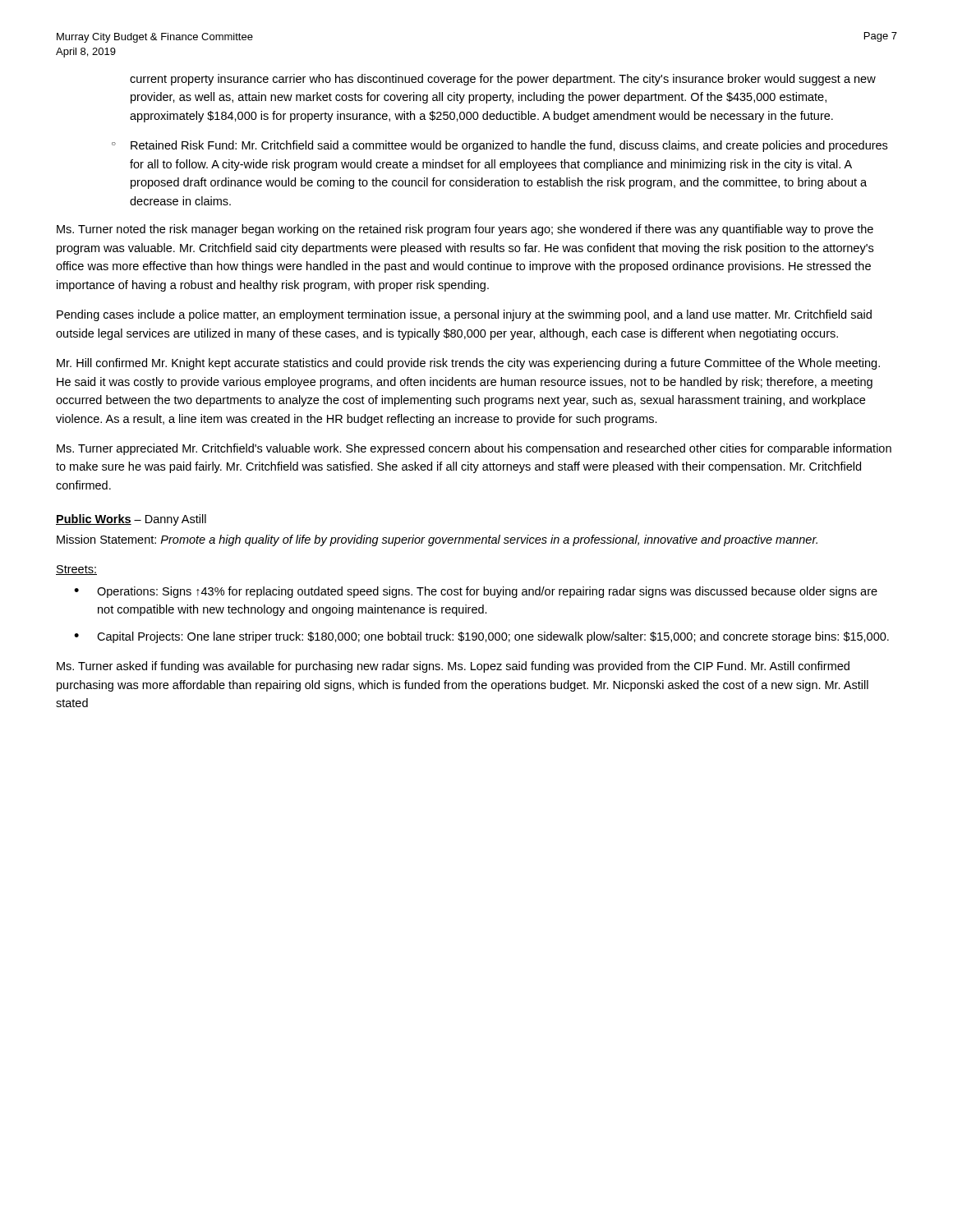Where is the passage that starts "Pending cases include a police matter, an"?
This screenshot has width=953, height=1232.
click(x=464, y=324)
